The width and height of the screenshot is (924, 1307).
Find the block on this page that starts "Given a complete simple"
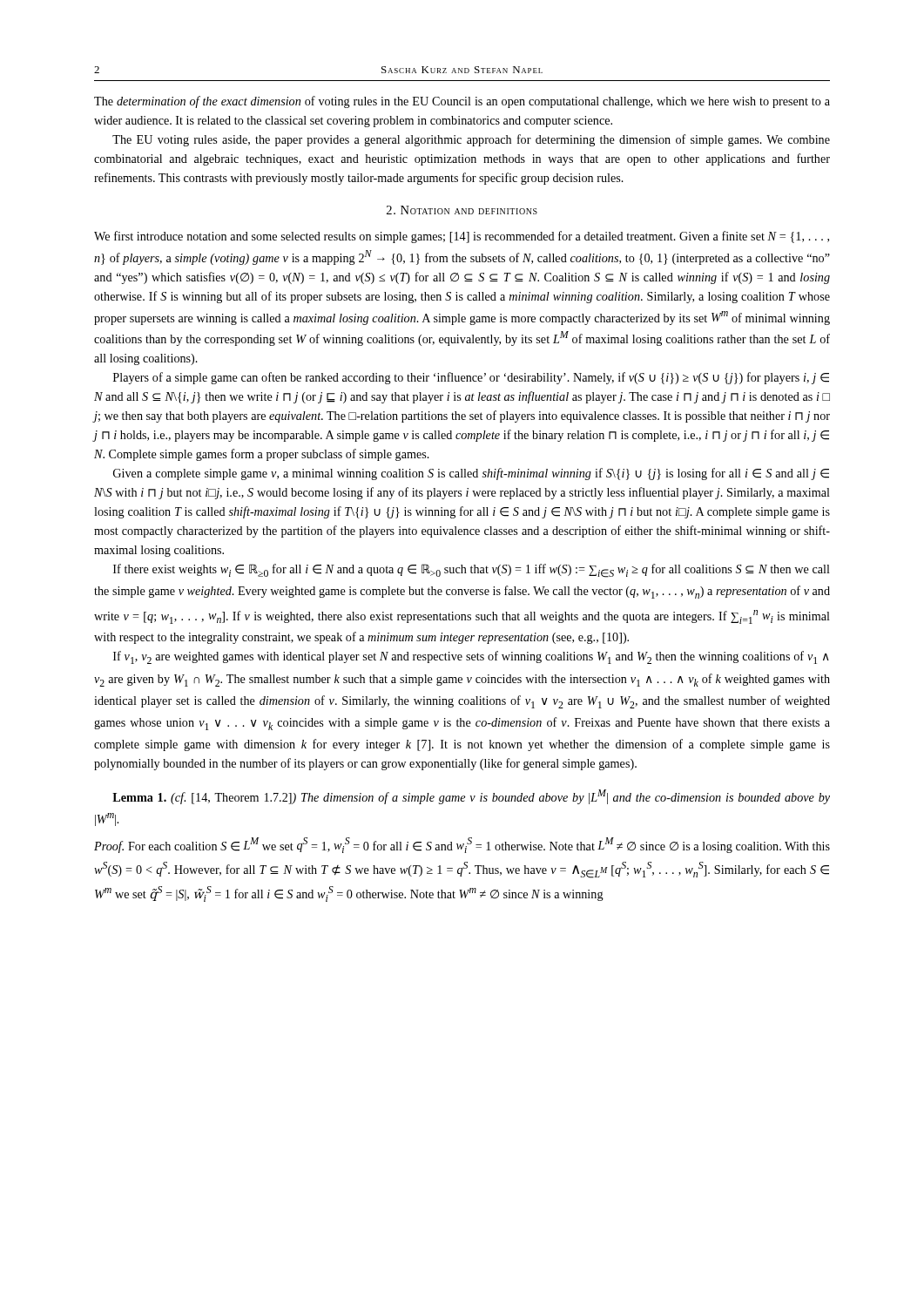click(462, 512)
